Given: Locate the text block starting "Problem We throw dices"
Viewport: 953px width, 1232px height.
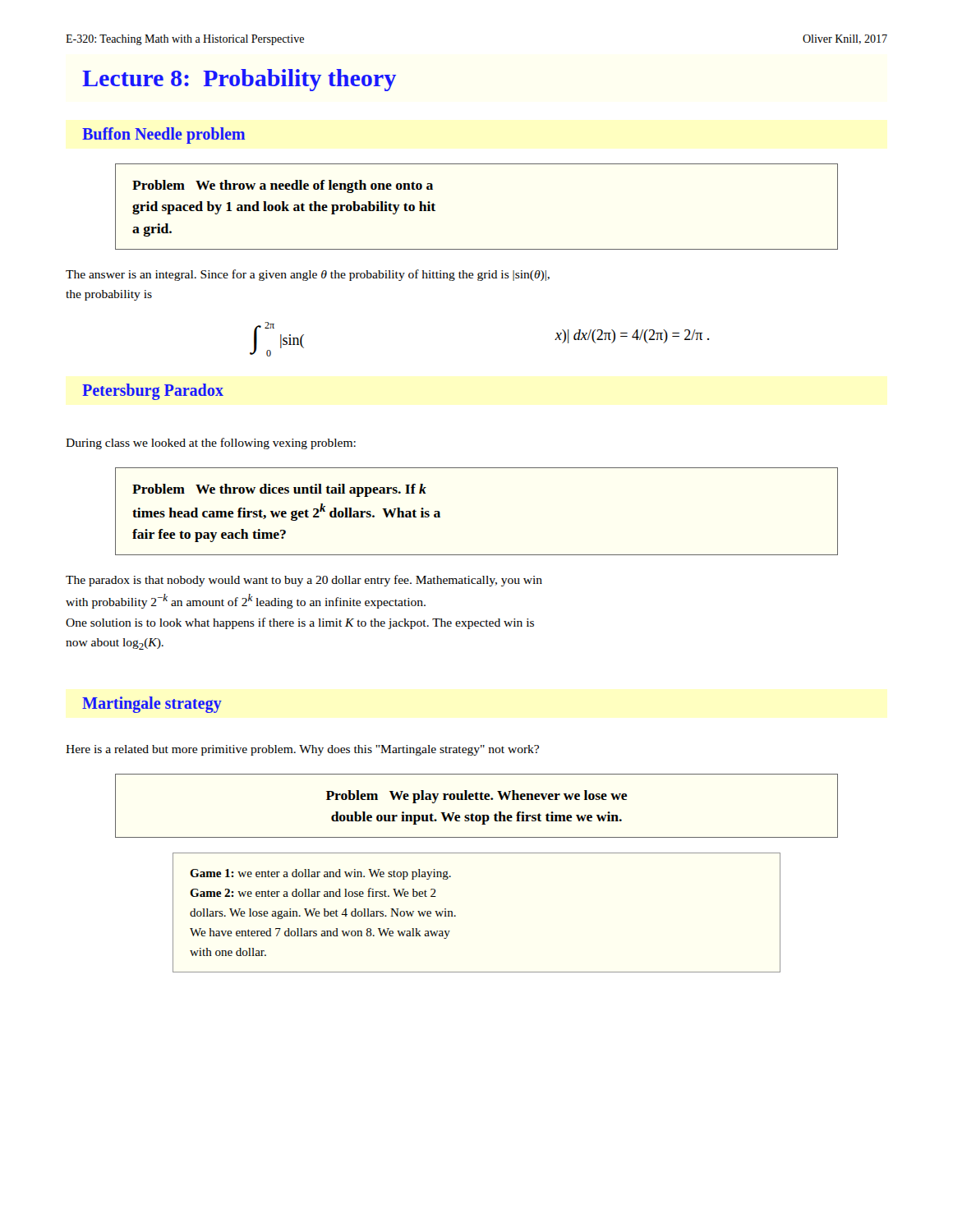Looking at the screenshot, I should point(286,511).
